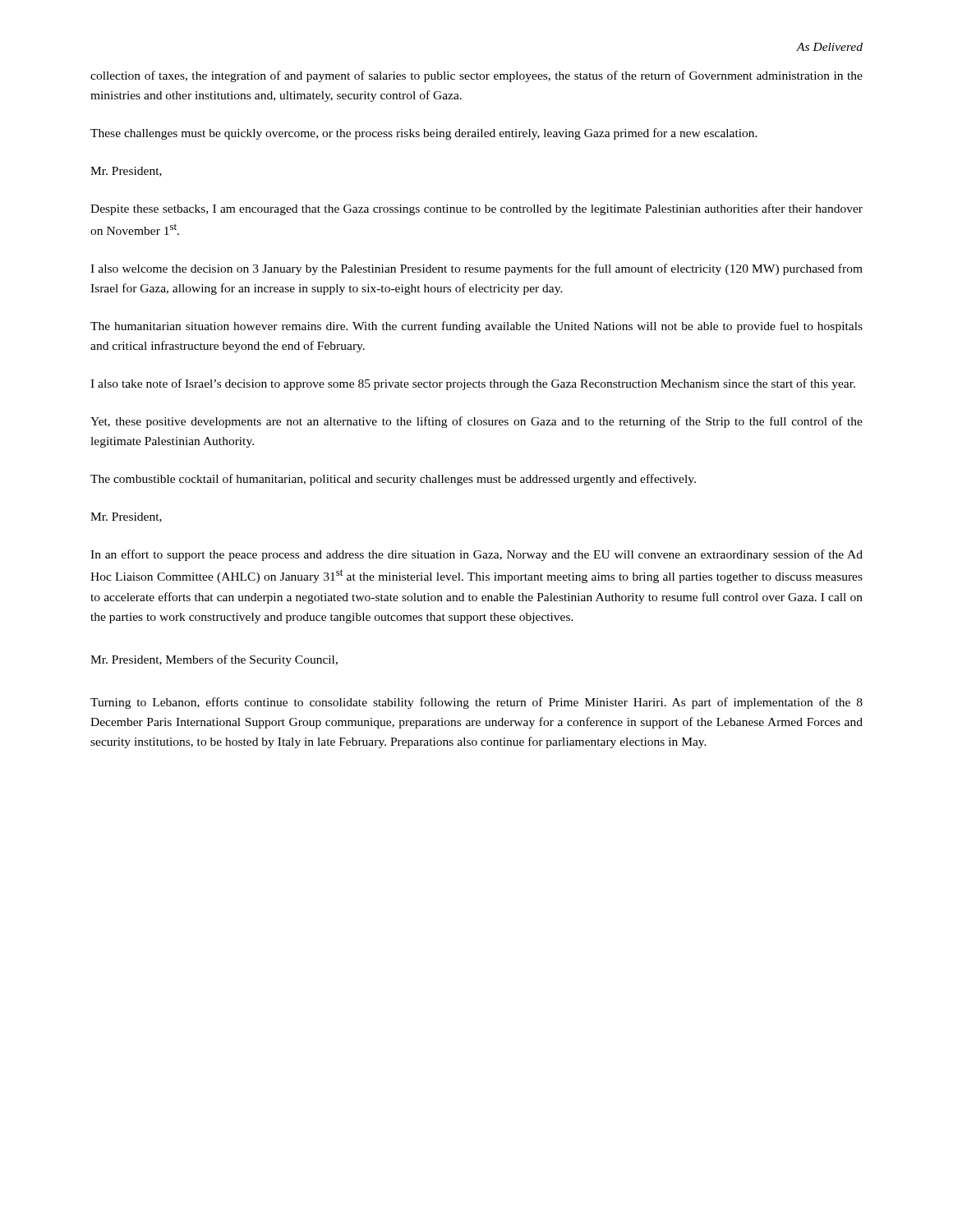
Task: Locate the block of text that opens with "Despite these setbacks, I am encouraged"
Action: tap(476, 219)
